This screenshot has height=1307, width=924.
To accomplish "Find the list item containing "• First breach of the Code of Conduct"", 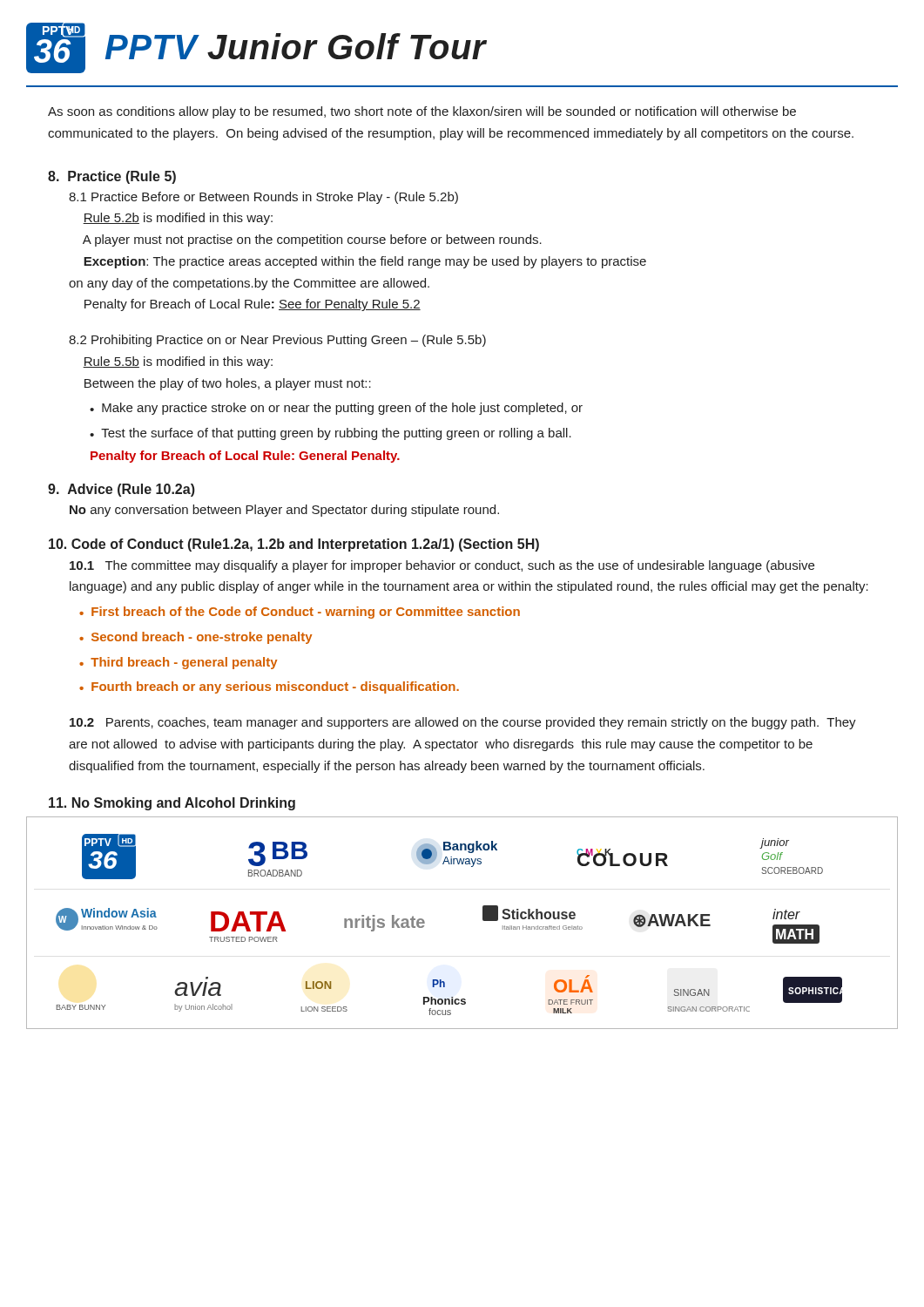I will 300,613.
